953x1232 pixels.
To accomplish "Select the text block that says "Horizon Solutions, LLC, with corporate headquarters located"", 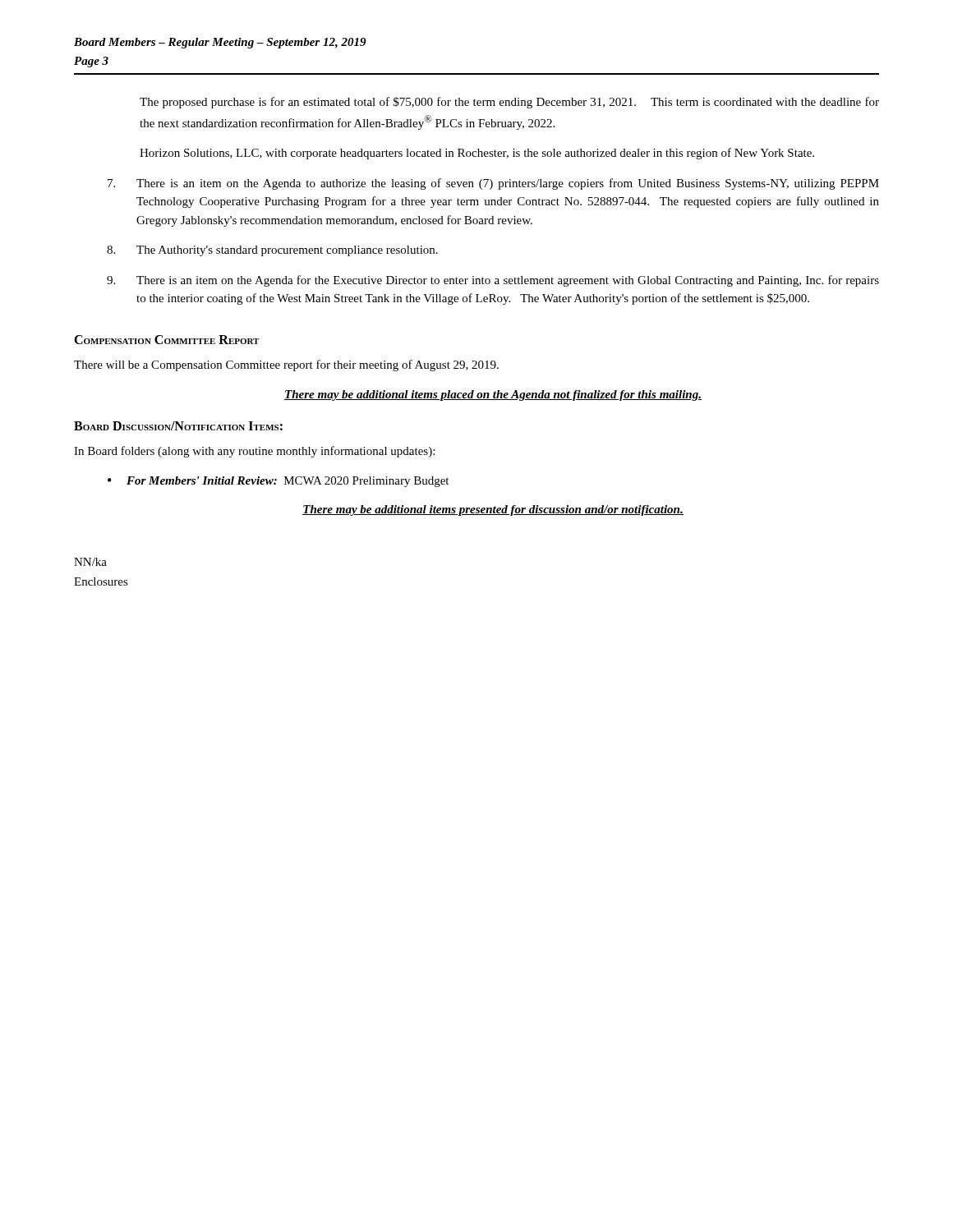I will point(477,153).
